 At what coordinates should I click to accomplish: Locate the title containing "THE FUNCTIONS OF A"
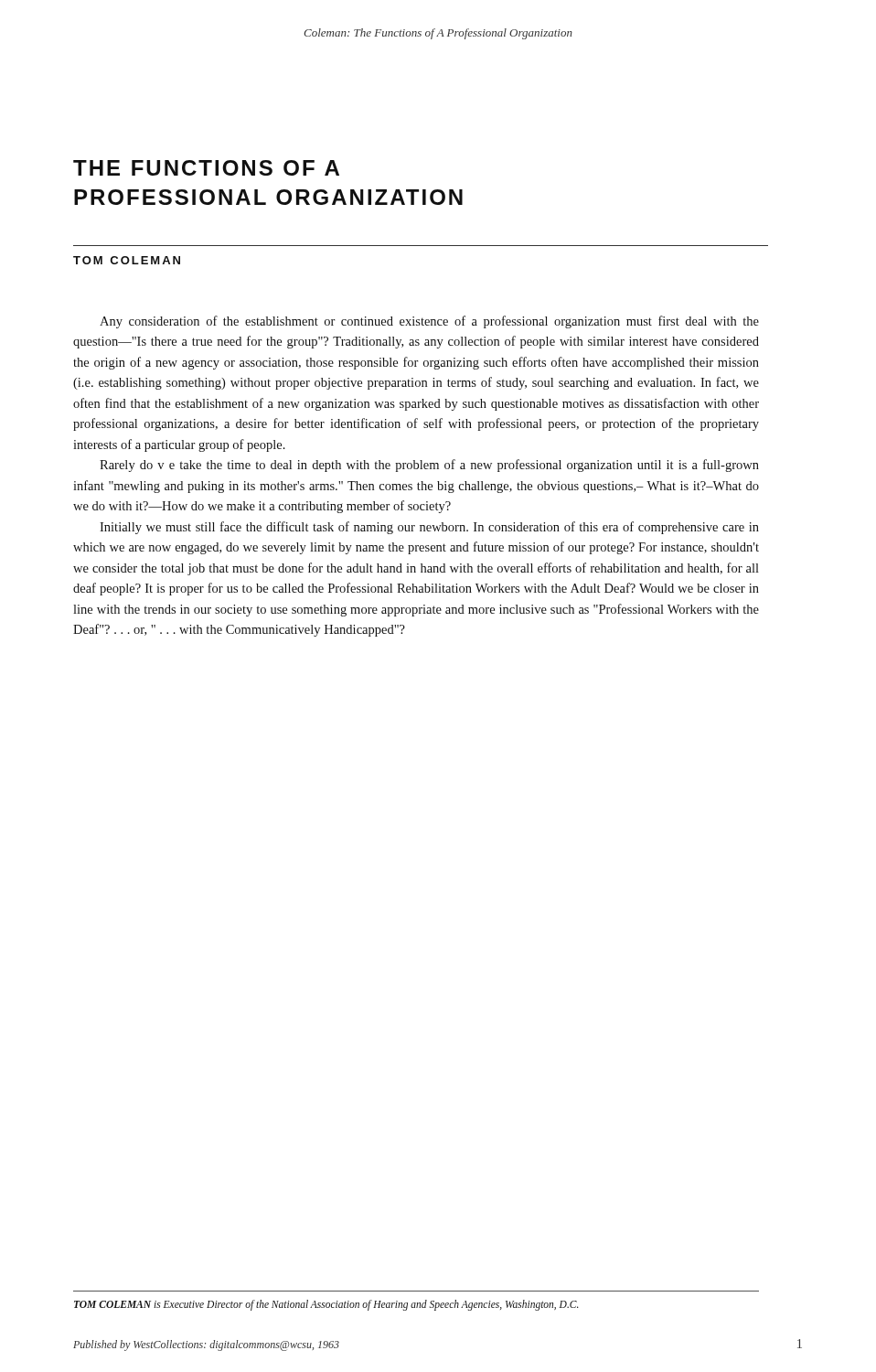(x=393, y=183)
